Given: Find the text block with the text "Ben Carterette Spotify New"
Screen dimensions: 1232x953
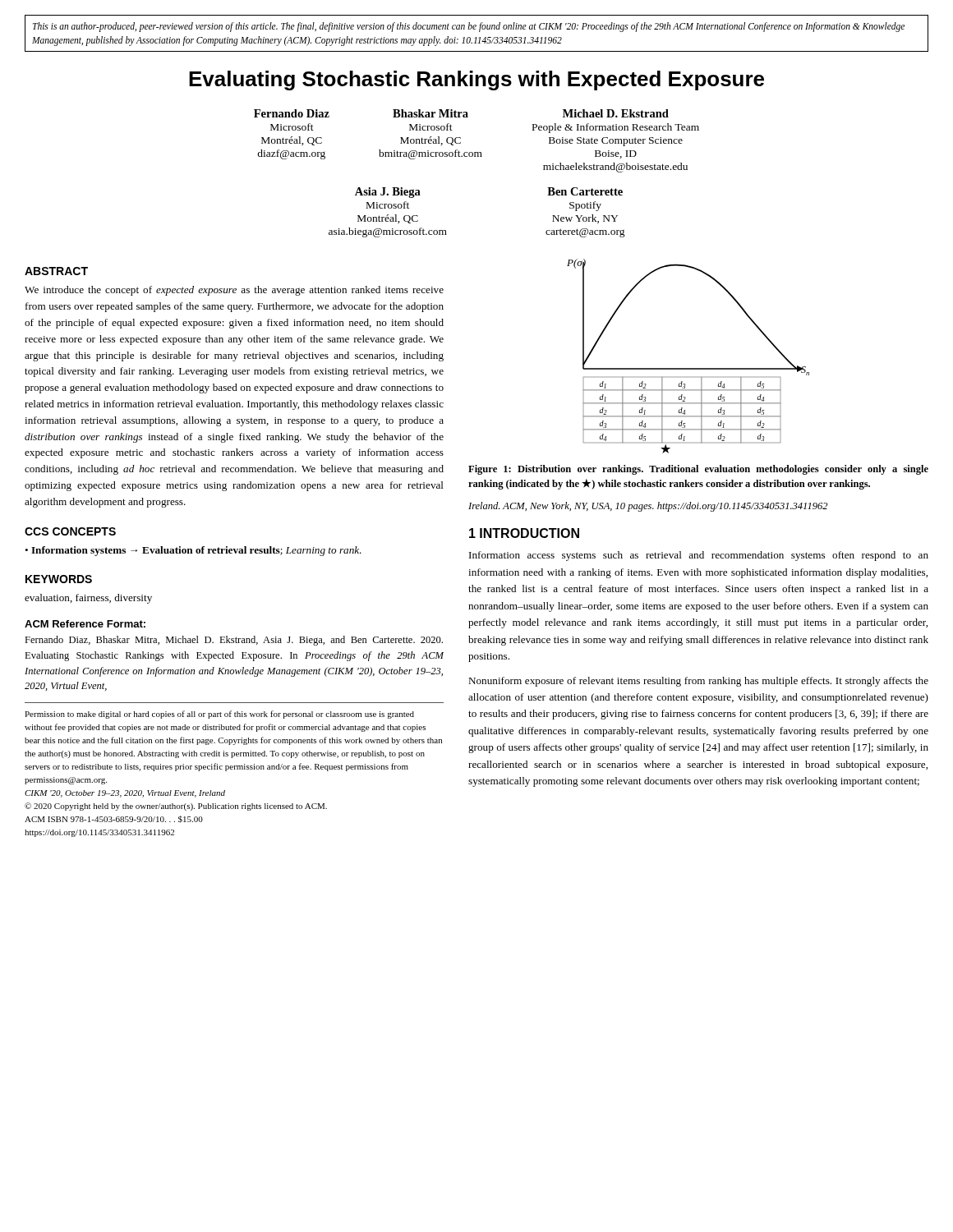Looking at the screenshot, I should coord(585,212).
